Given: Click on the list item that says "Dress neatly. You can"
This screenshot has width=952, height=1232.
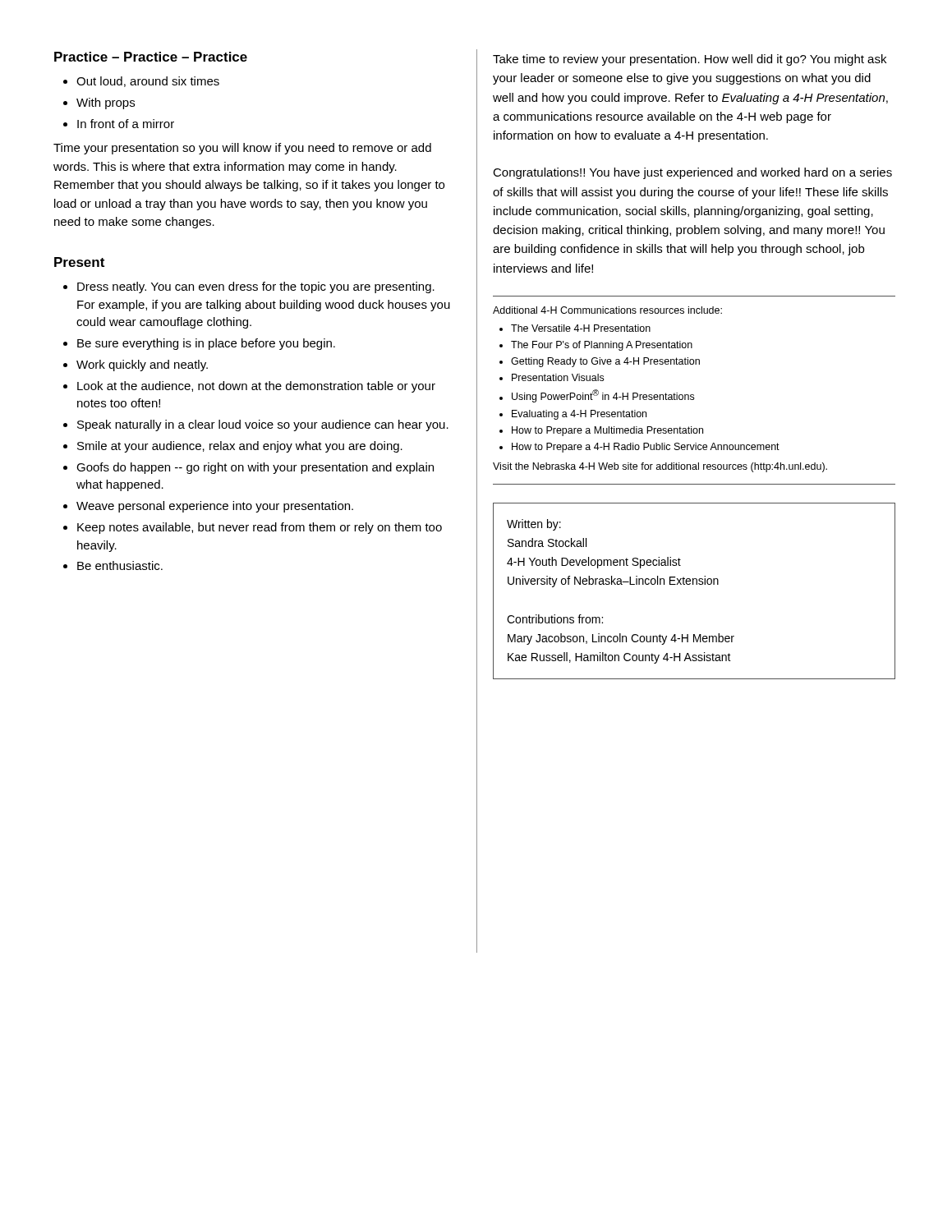Looking at the screenshot, I should (263, 304).
